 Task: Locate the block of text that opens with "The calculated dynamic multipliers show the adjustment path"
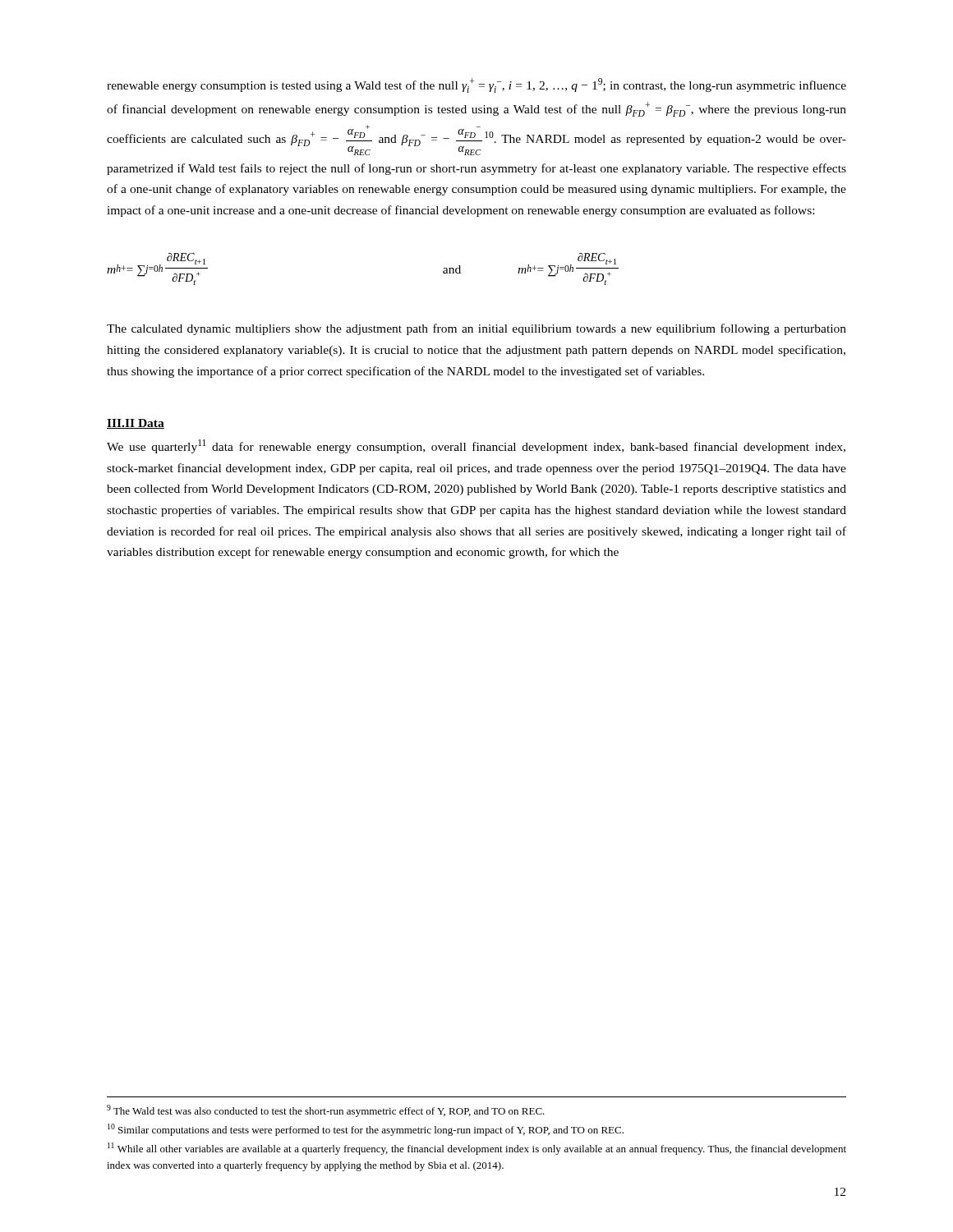(x=476, y=349)
